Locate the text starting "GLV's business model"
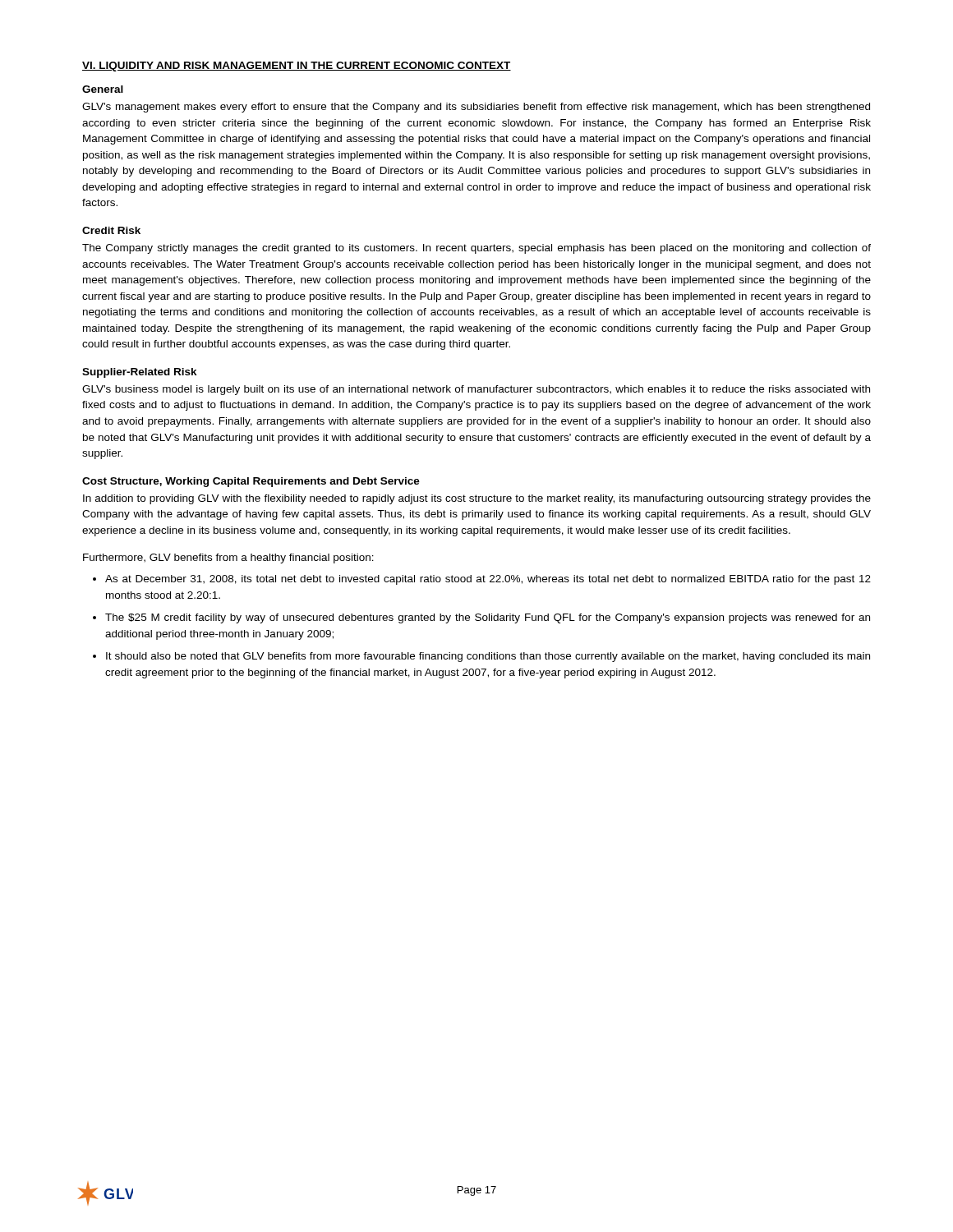 (476, 421)
